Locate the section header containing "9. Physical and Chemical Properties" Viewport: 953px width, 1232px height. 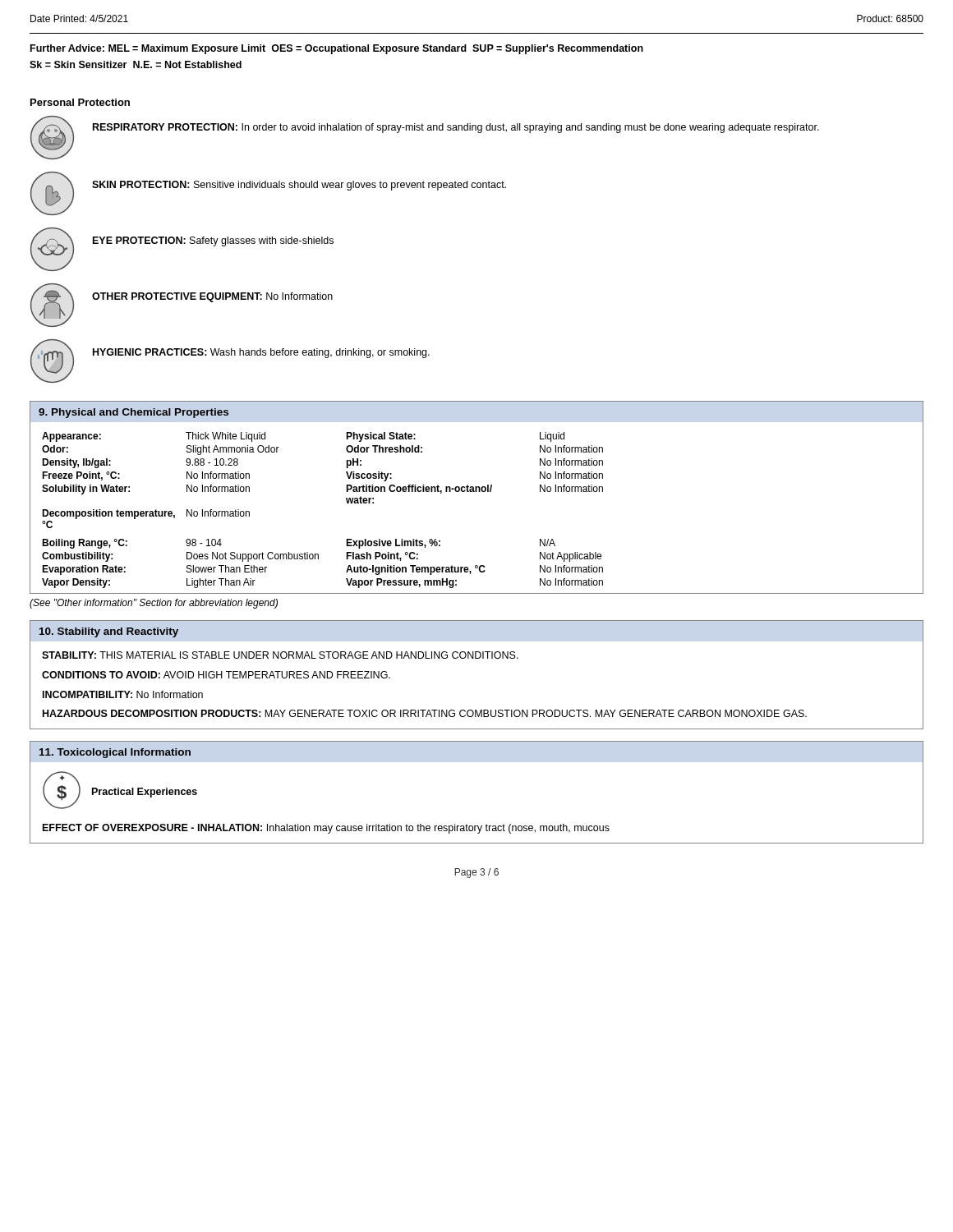134,412
